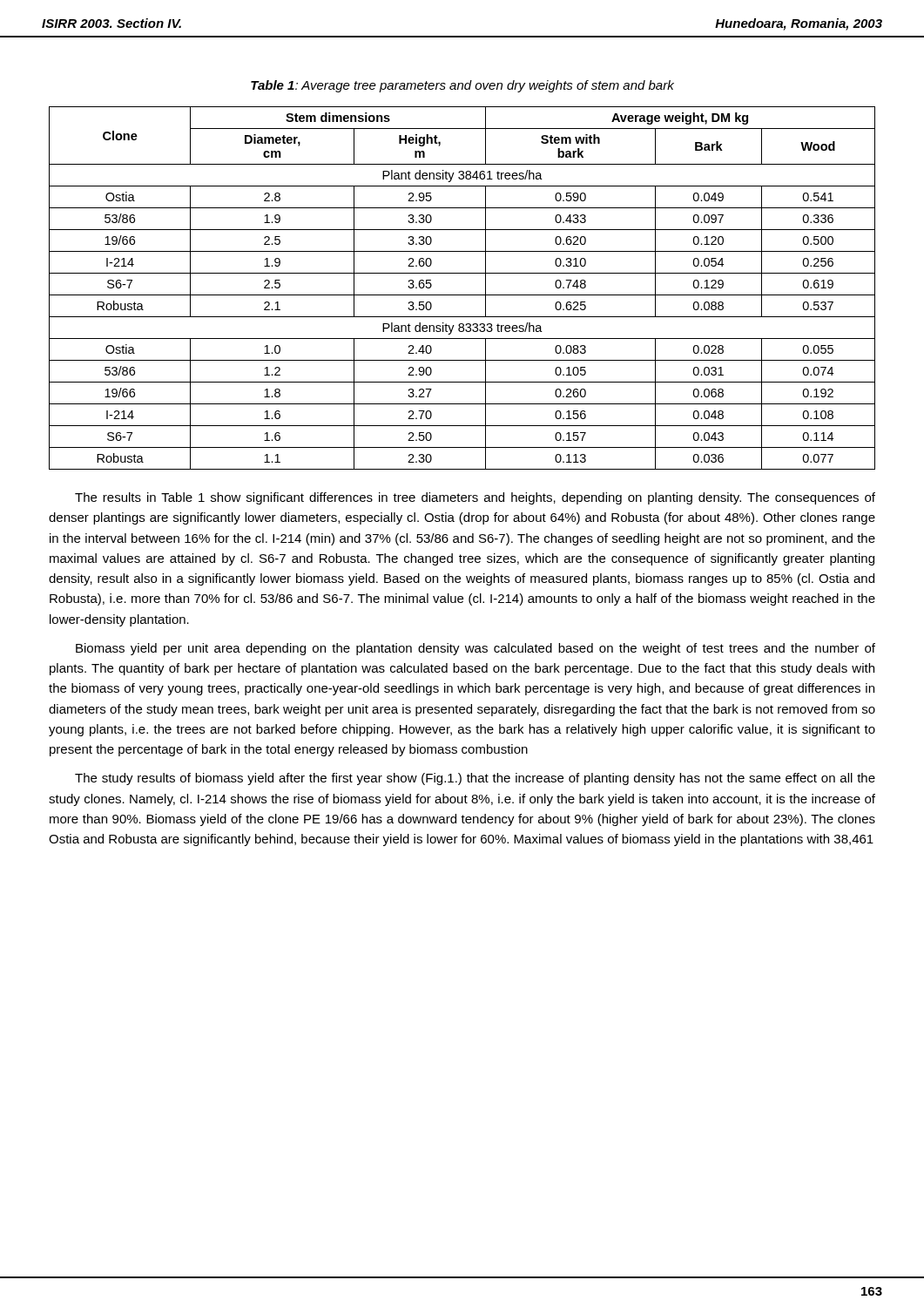Locate a table

(462, 288)
